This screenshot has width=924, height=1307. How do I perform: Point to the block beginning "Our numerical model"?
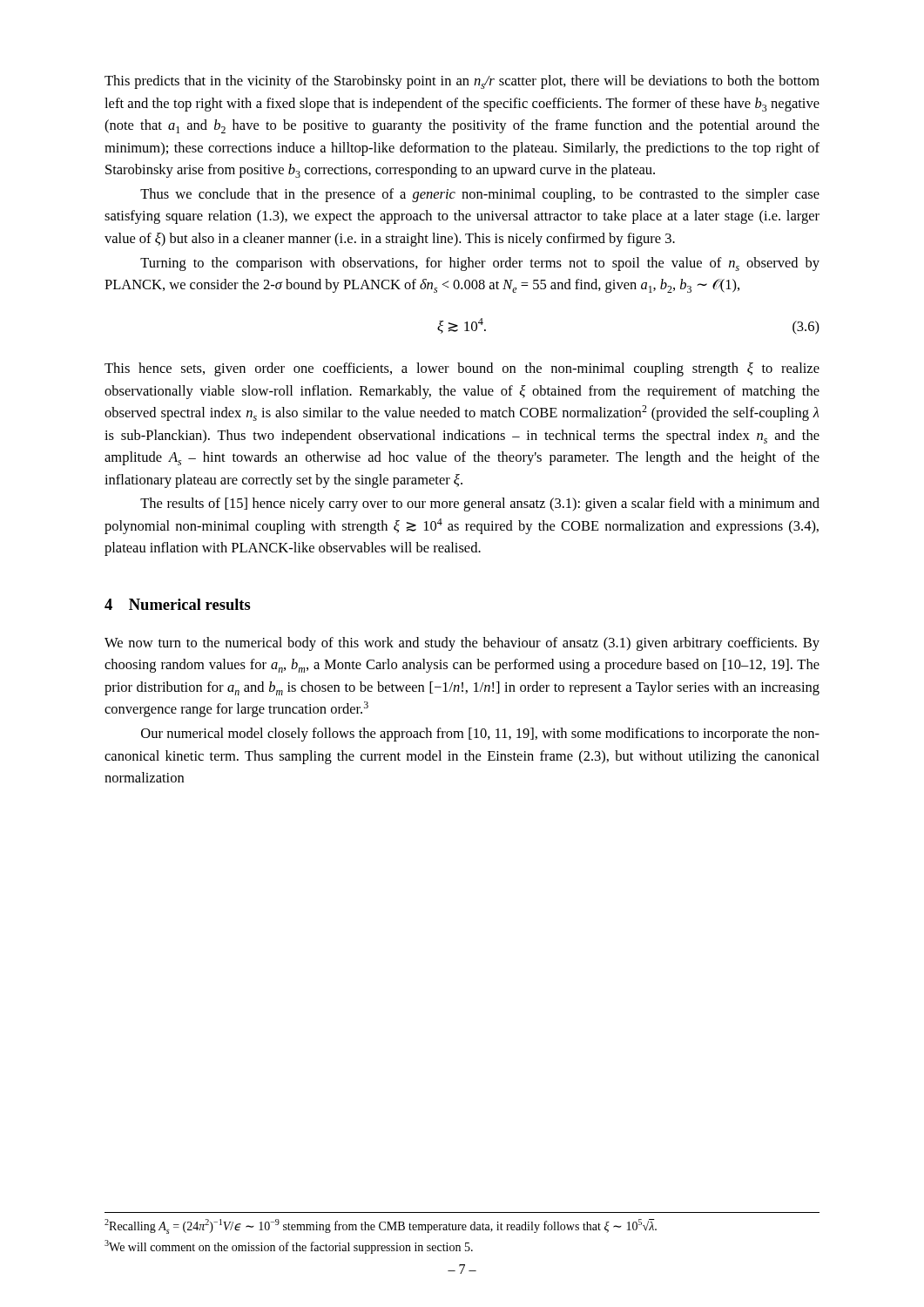(462, 756)
